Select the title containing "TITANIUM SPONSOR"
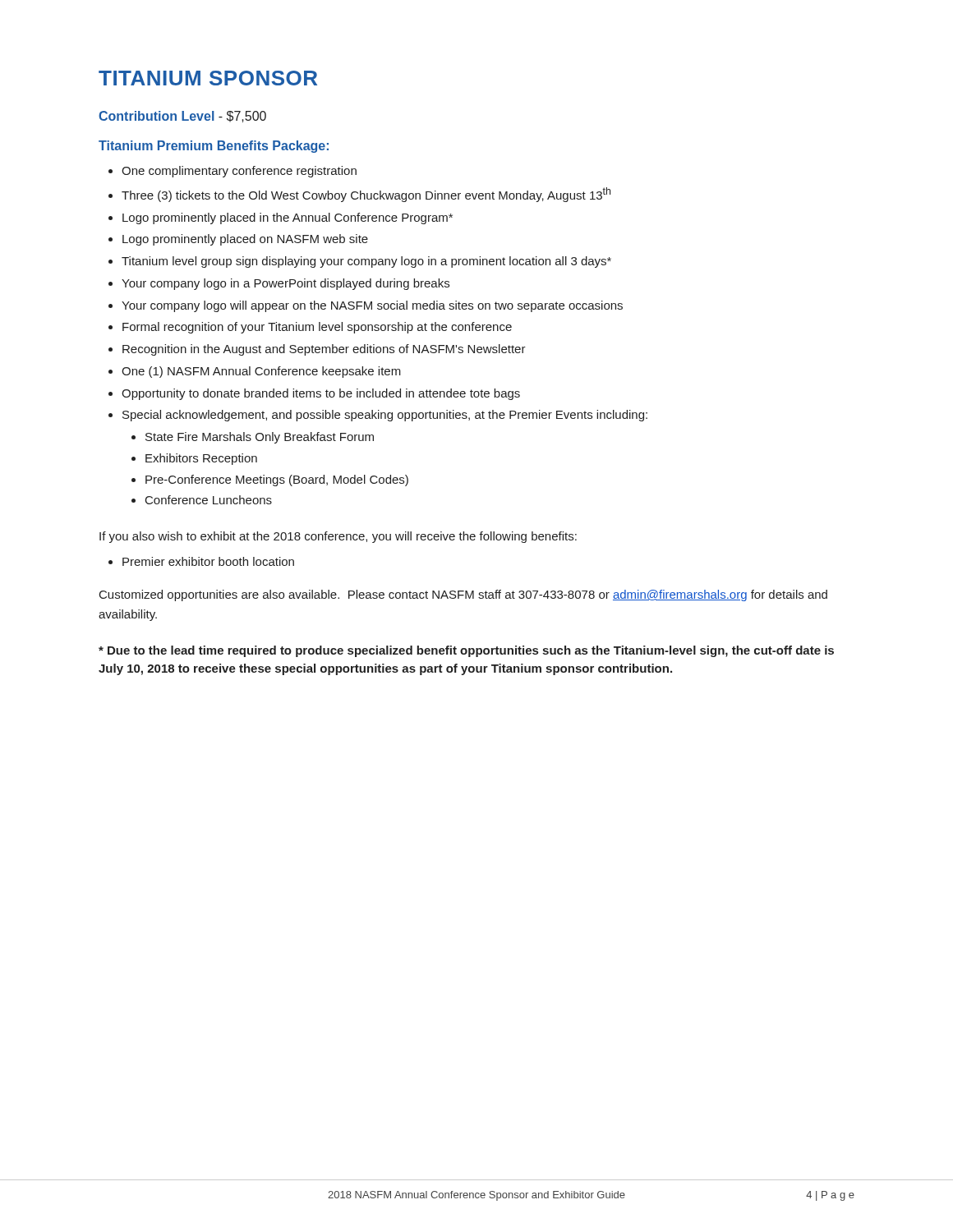 [208, 78]
